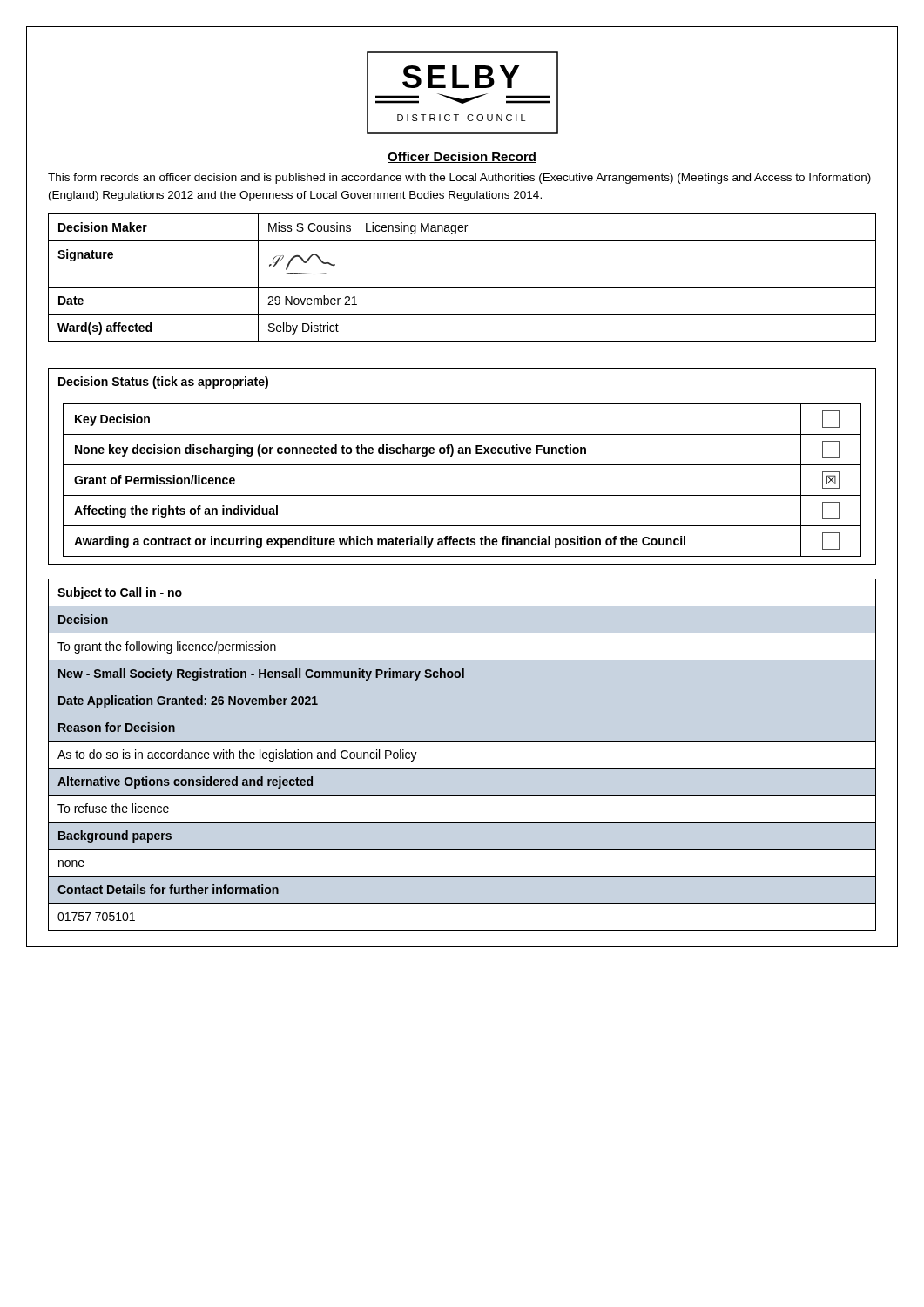Find the table that mentions "Selby District"
Image resolution: width=924 pixels, height=1307 pixels.
462,277
